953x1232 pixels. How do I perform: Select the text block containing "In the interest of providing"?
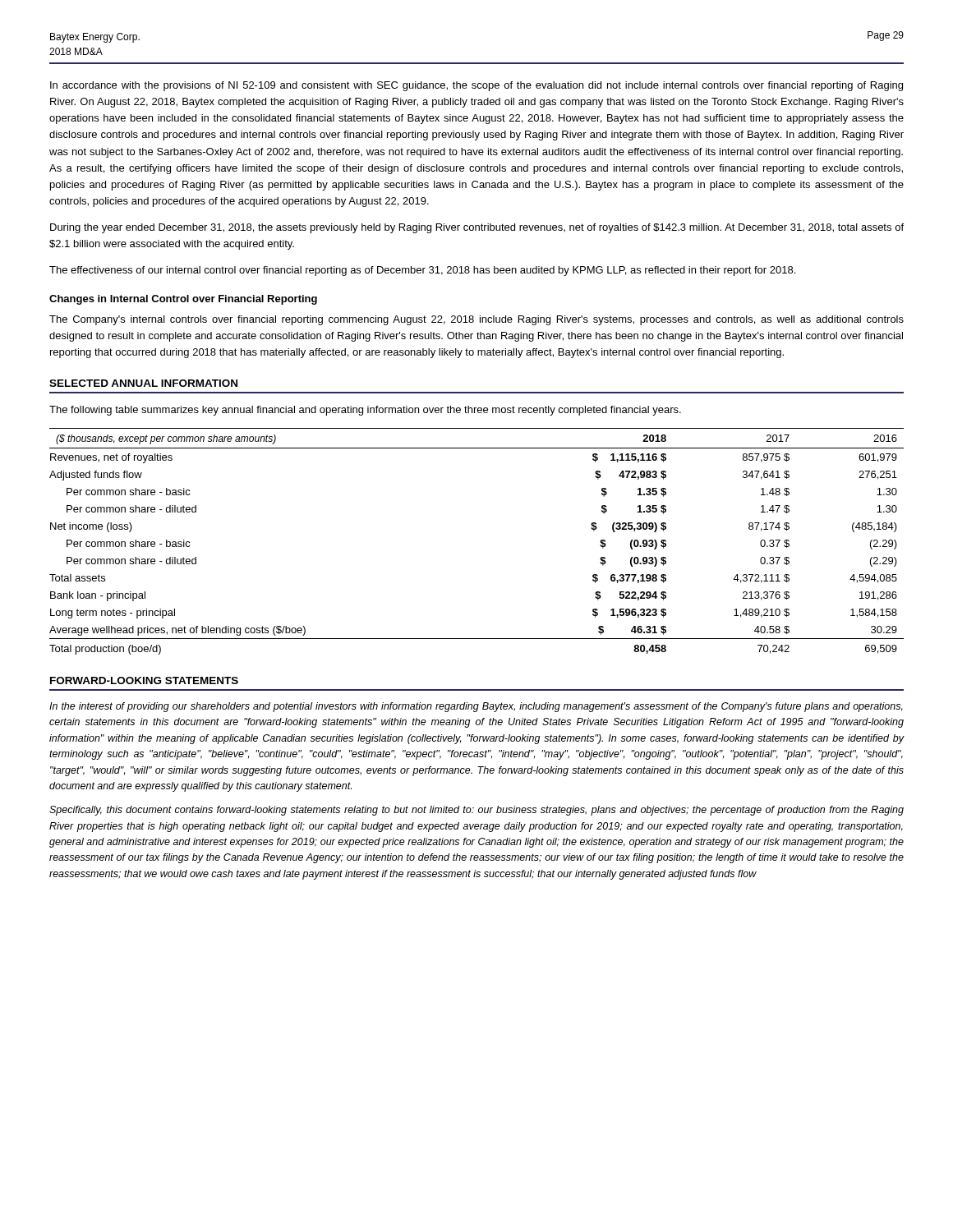pyautogui.click(x=476, y=746)
